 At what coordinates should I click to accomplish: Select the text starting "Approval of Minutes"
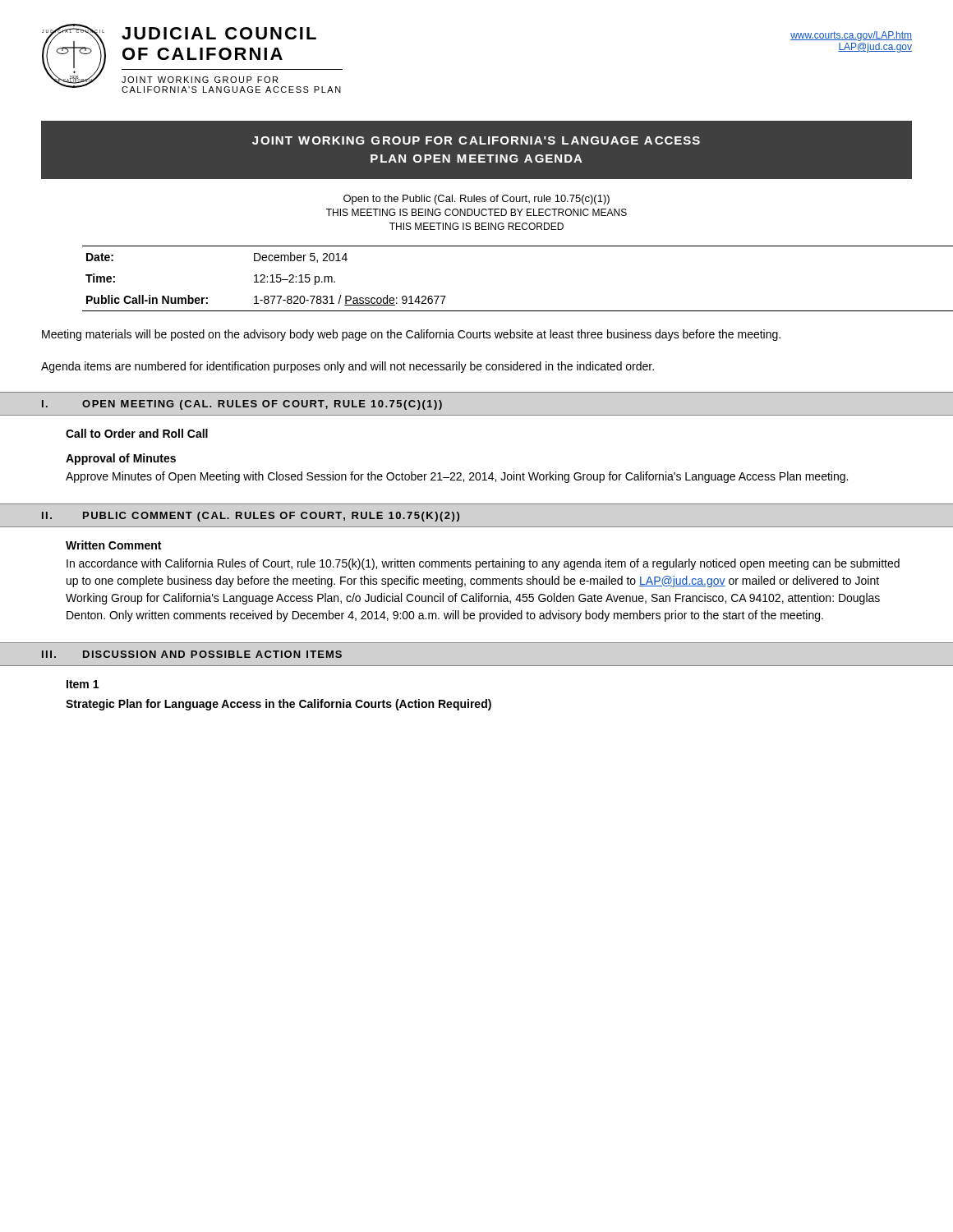coord(121,458)
